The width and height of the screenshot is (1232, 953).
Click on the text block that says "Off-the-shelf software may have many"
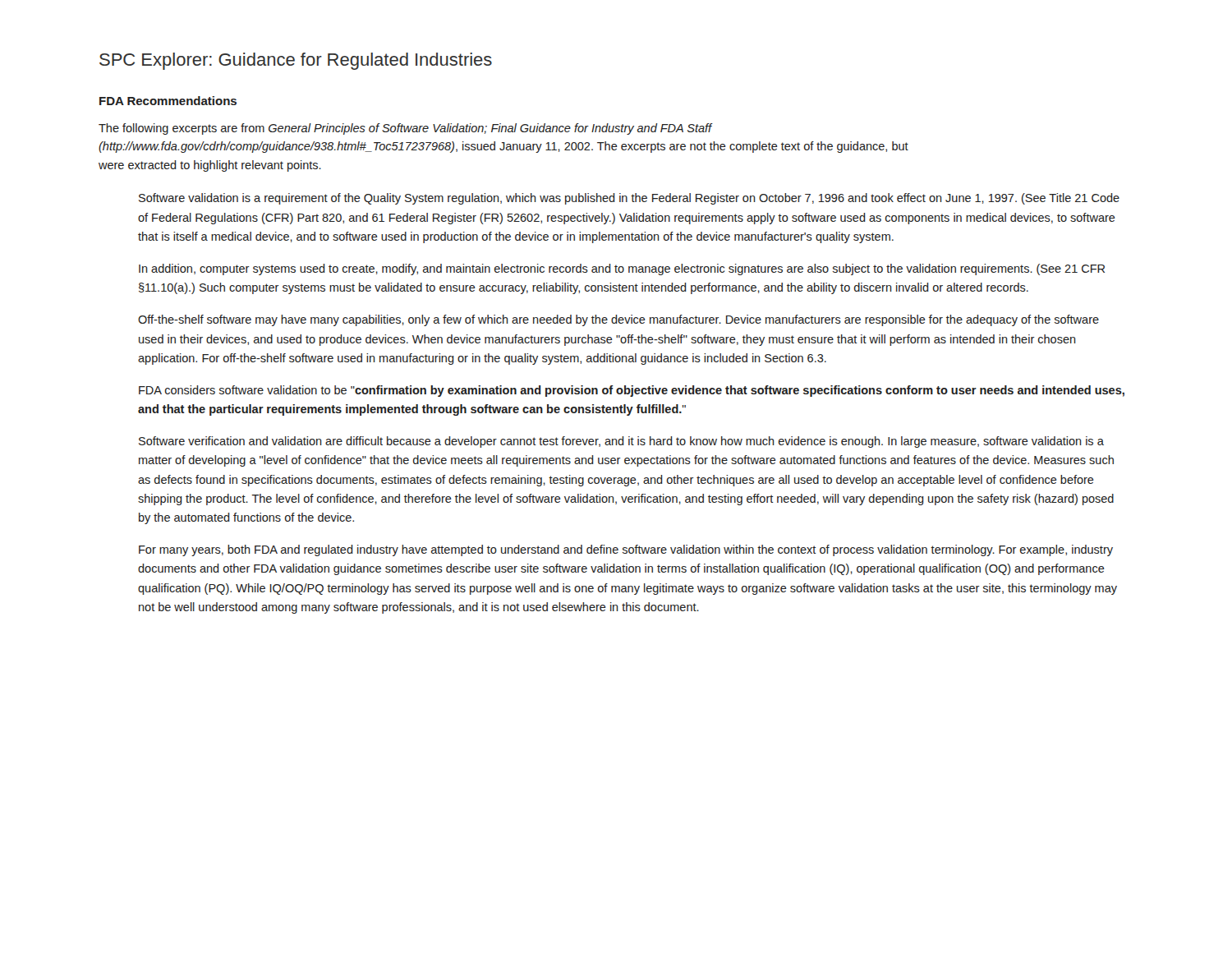(x=618, y=339)
